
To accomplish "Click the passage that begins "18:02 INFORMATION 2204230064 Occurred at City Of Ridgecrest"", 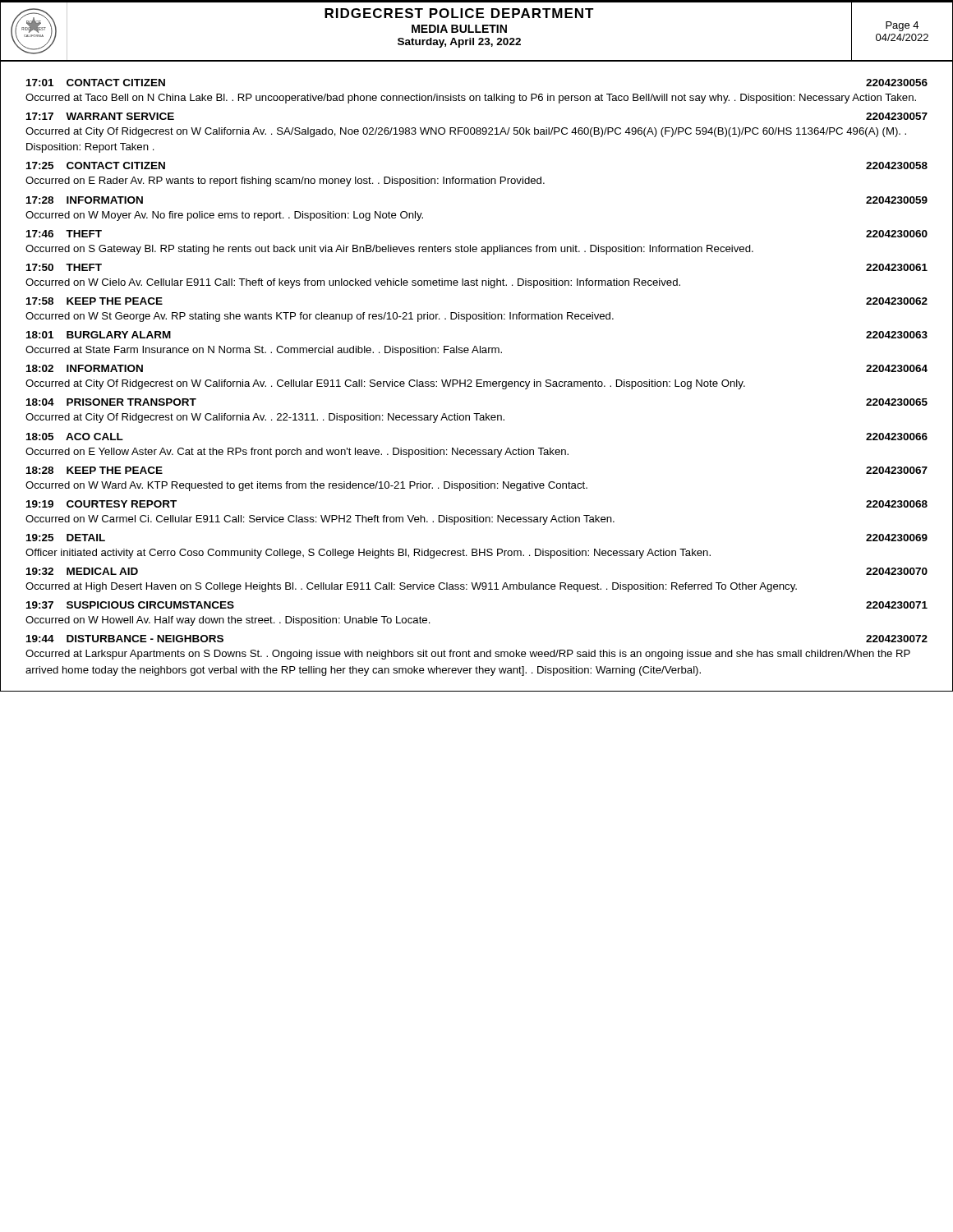I will pos(476,377).
